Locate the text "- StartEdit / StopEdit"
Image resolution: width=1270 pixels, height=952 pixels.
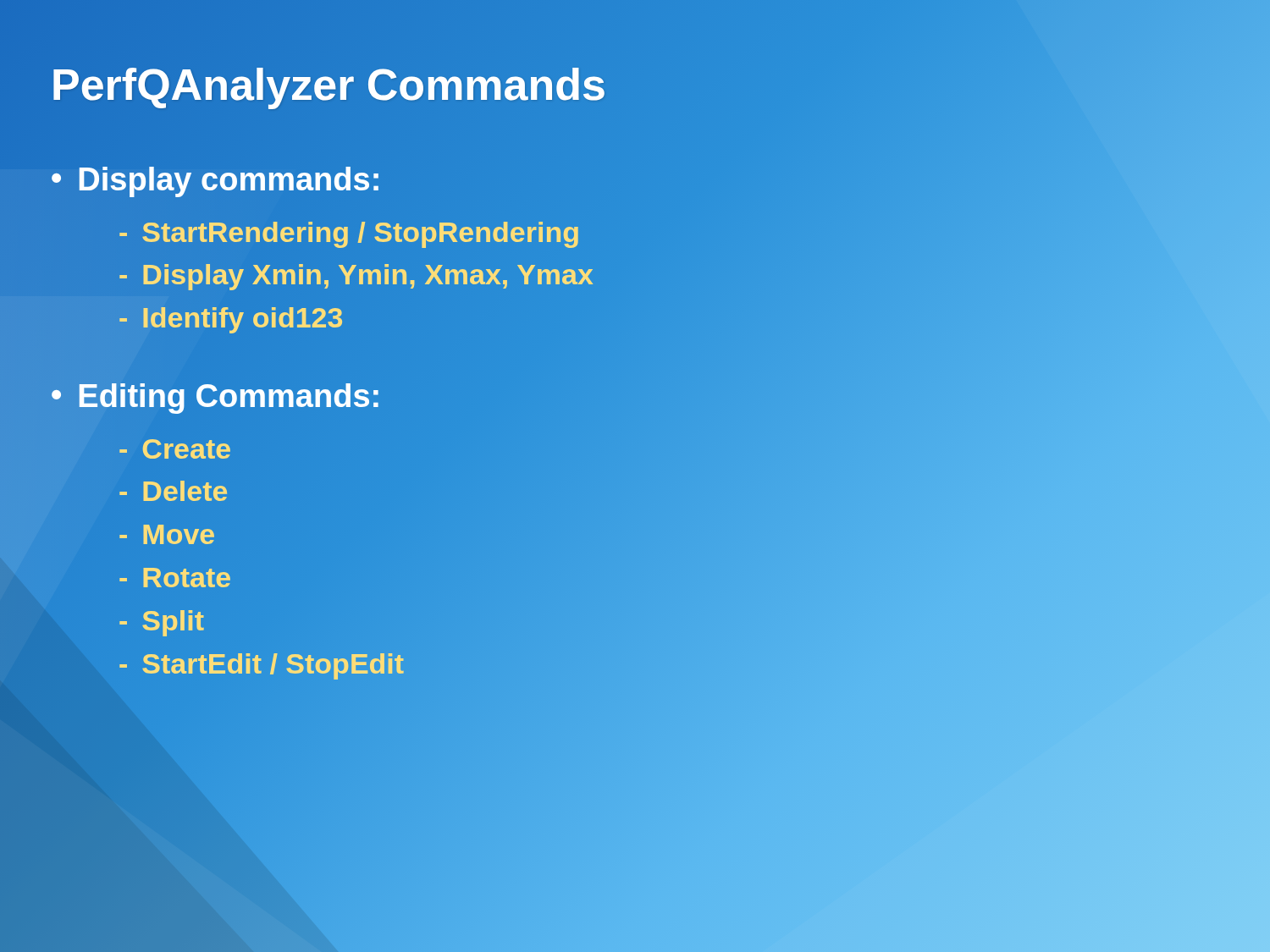pyautogui.click(x=261, y=663)
